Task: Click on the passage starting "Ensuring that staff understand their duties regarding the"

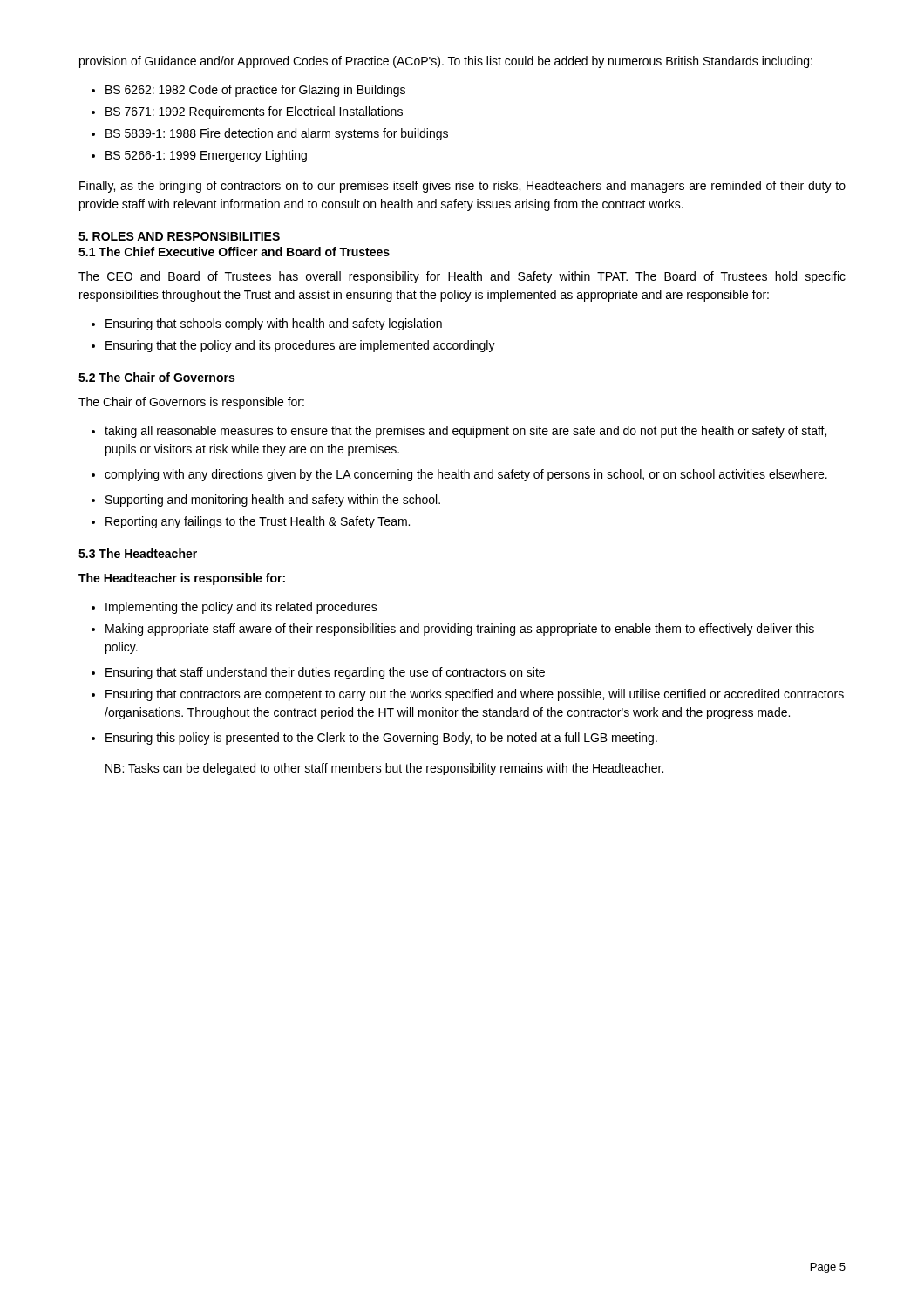Action: [325, 672]
